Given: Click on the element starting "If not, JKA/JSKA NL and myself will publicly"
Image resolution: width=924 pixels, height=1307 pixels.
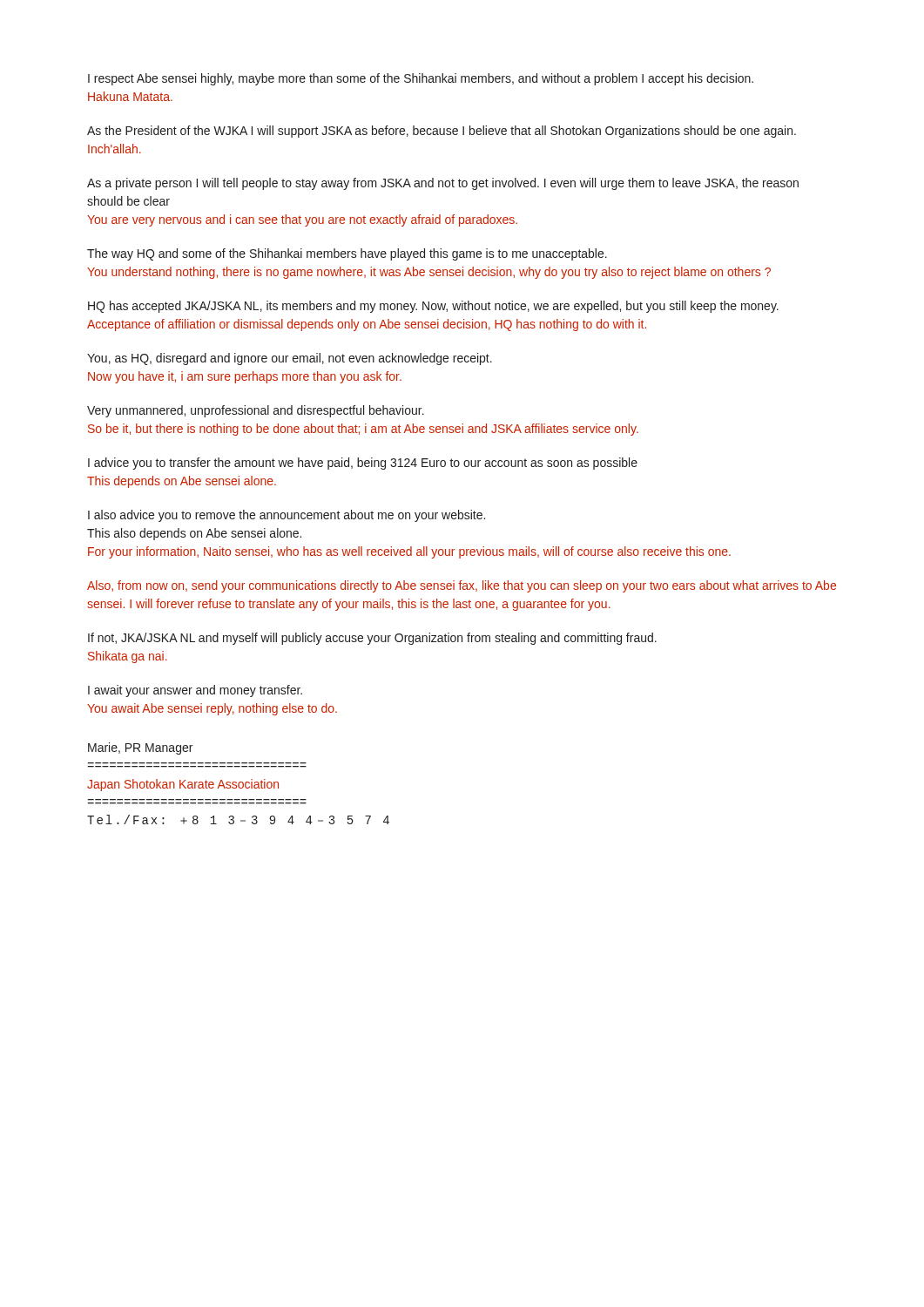Looking at the screenshot, I should [462, 647].
